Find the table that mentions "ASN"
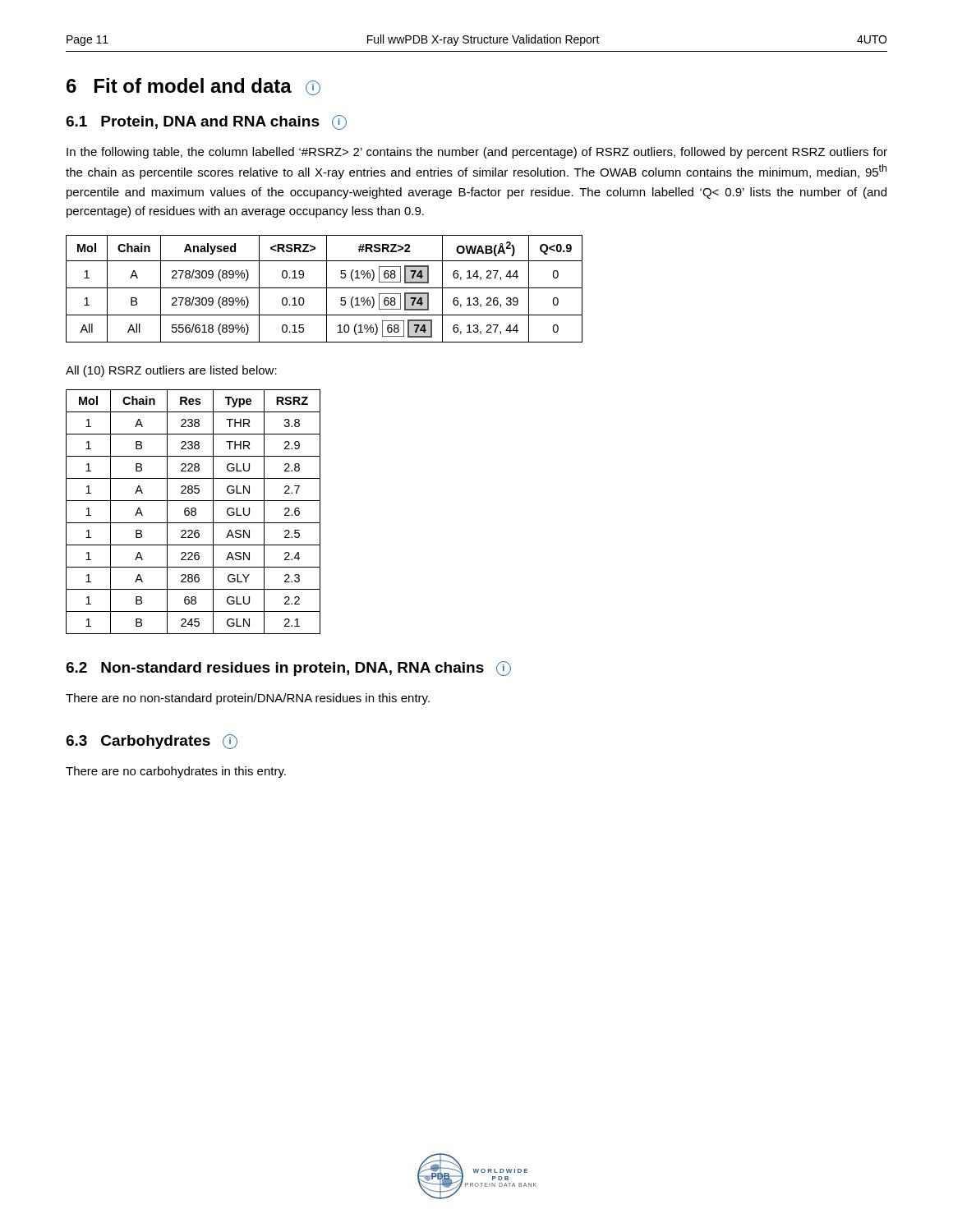953x1232 pixels. tap(476, 512)
